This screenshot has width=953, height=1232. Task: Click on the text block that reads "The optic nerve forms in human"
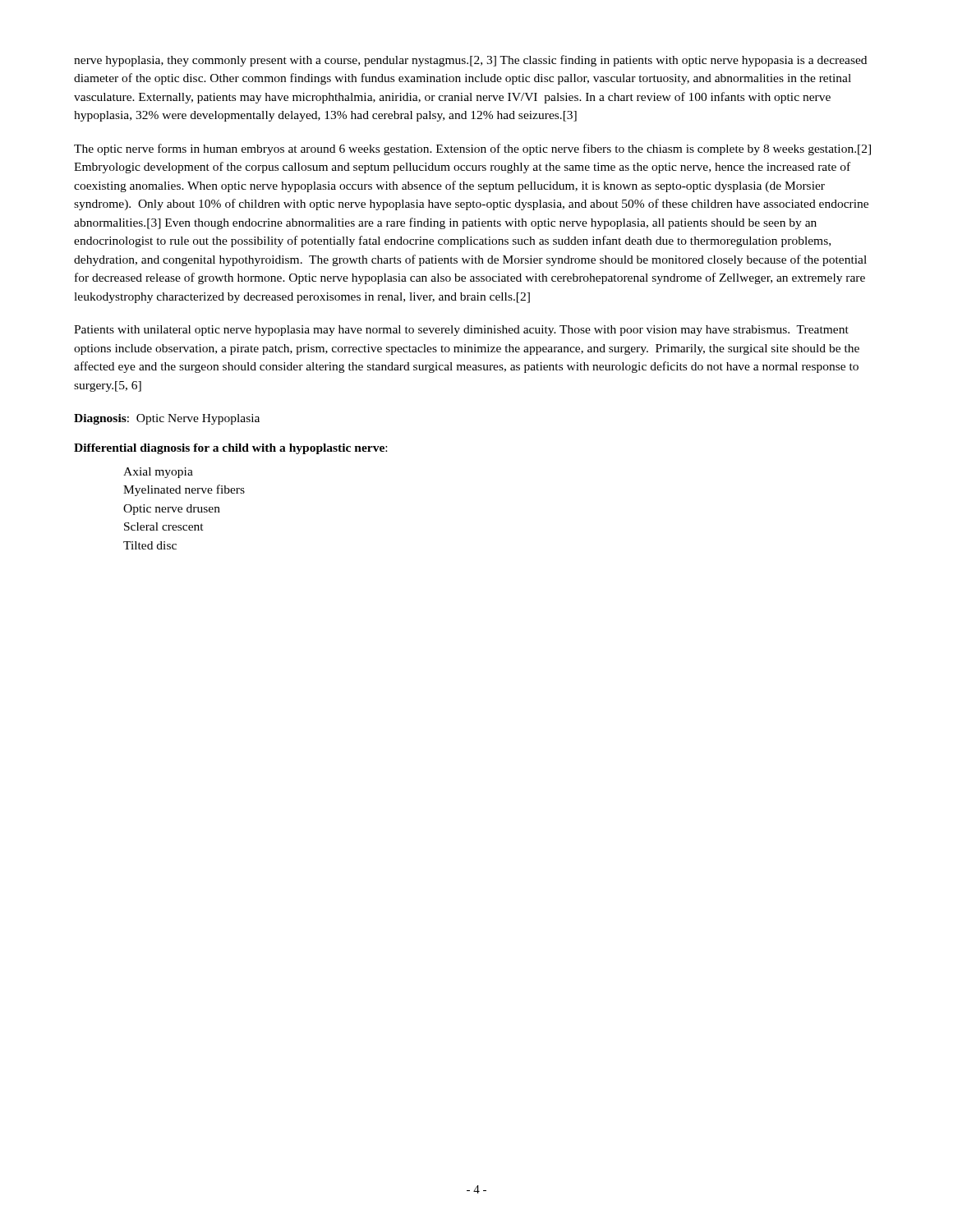tap(473, 222)
